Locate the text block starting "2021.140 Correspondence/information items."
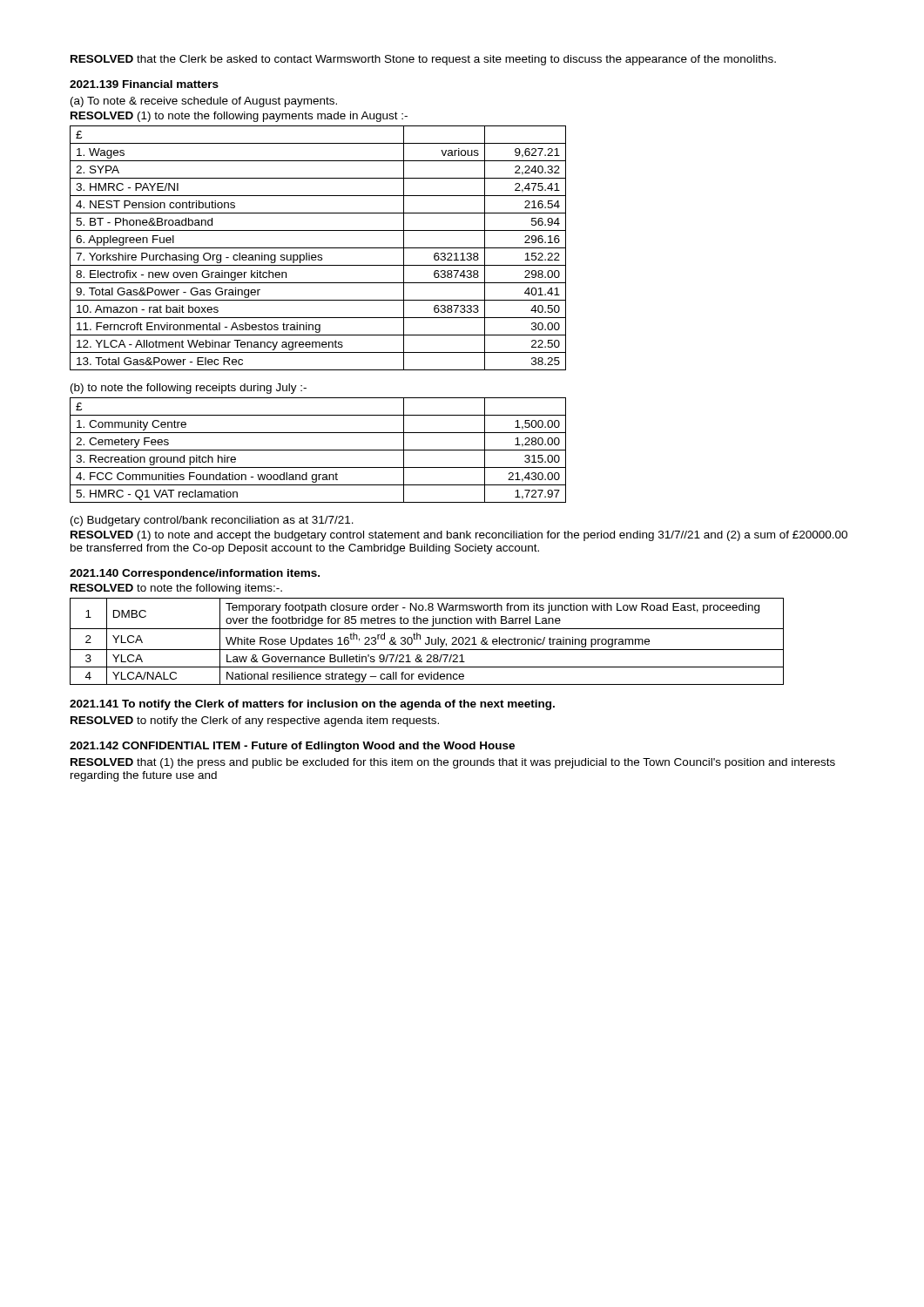 195,573
